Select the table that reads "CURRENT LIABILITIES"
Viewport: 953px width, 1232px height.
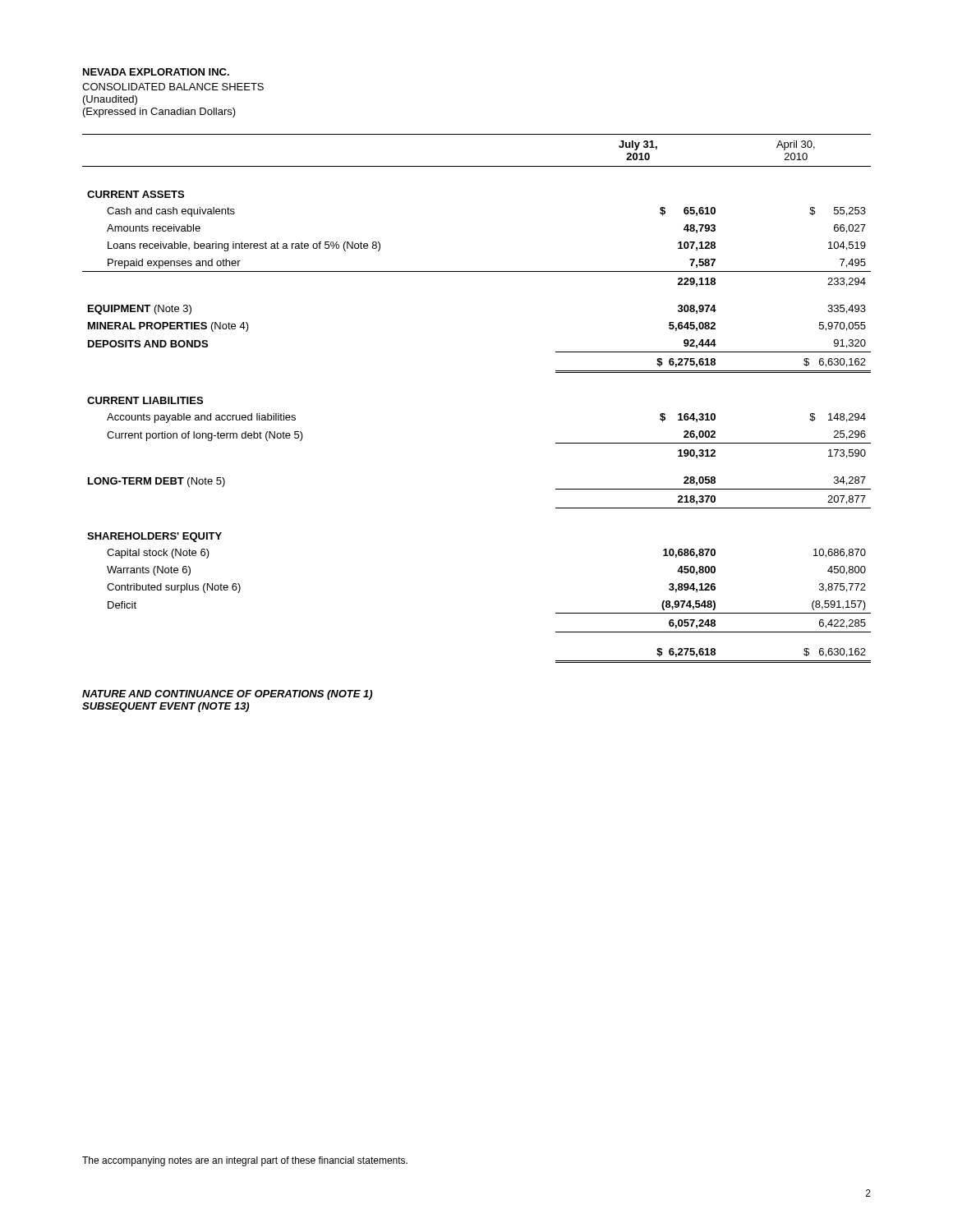point(476,398)
